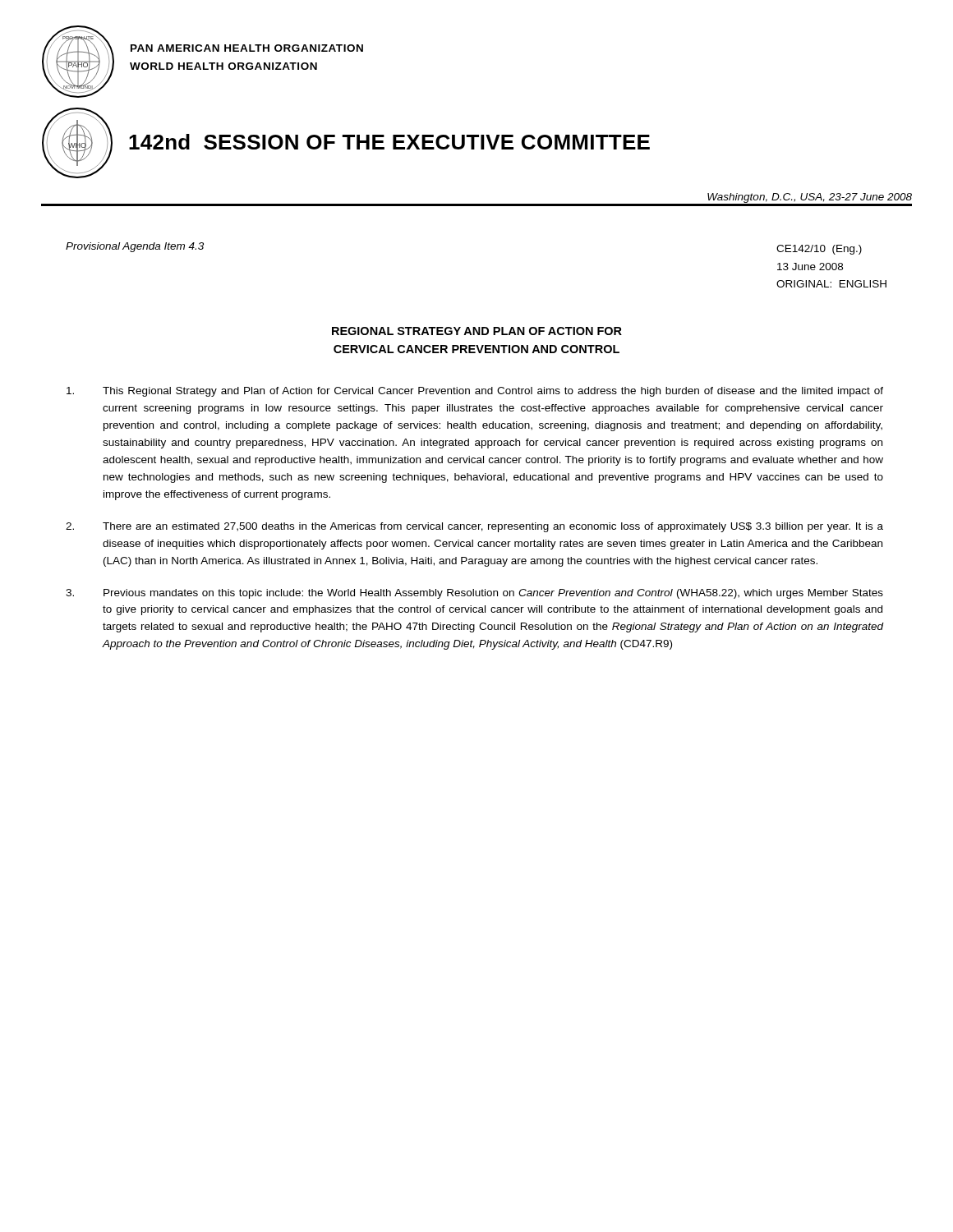Screen dimensions: 1232x953
Task: Find the block starting "142nd SESSION OF THE EXECUTIVE"
Action: 389,142
